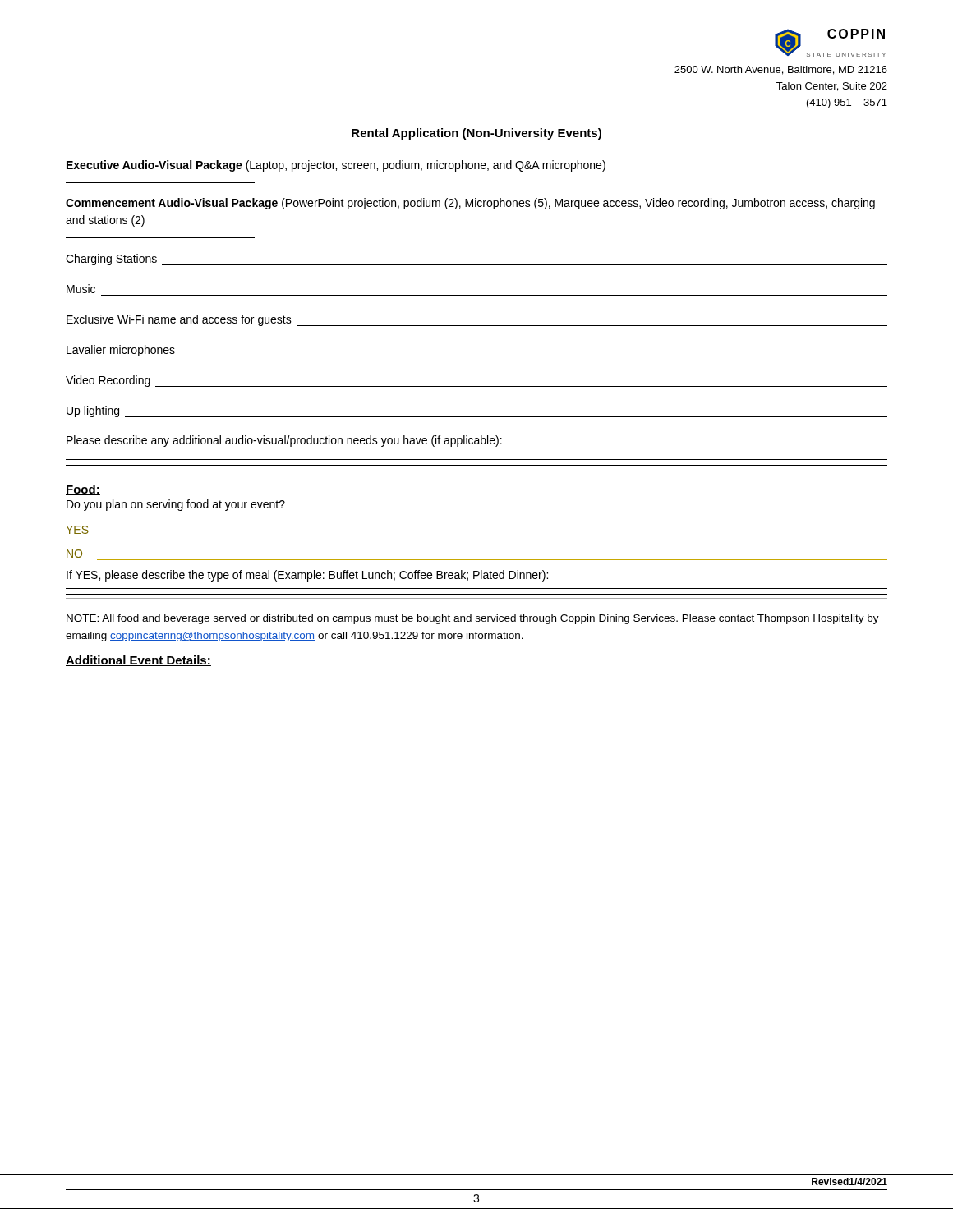Where is the passage that starts "Commencement Audio-Visual Package (PowerPoint projection, podium"?
The height and width of the screenshot is (1232, 953).
tap(471, 212)
